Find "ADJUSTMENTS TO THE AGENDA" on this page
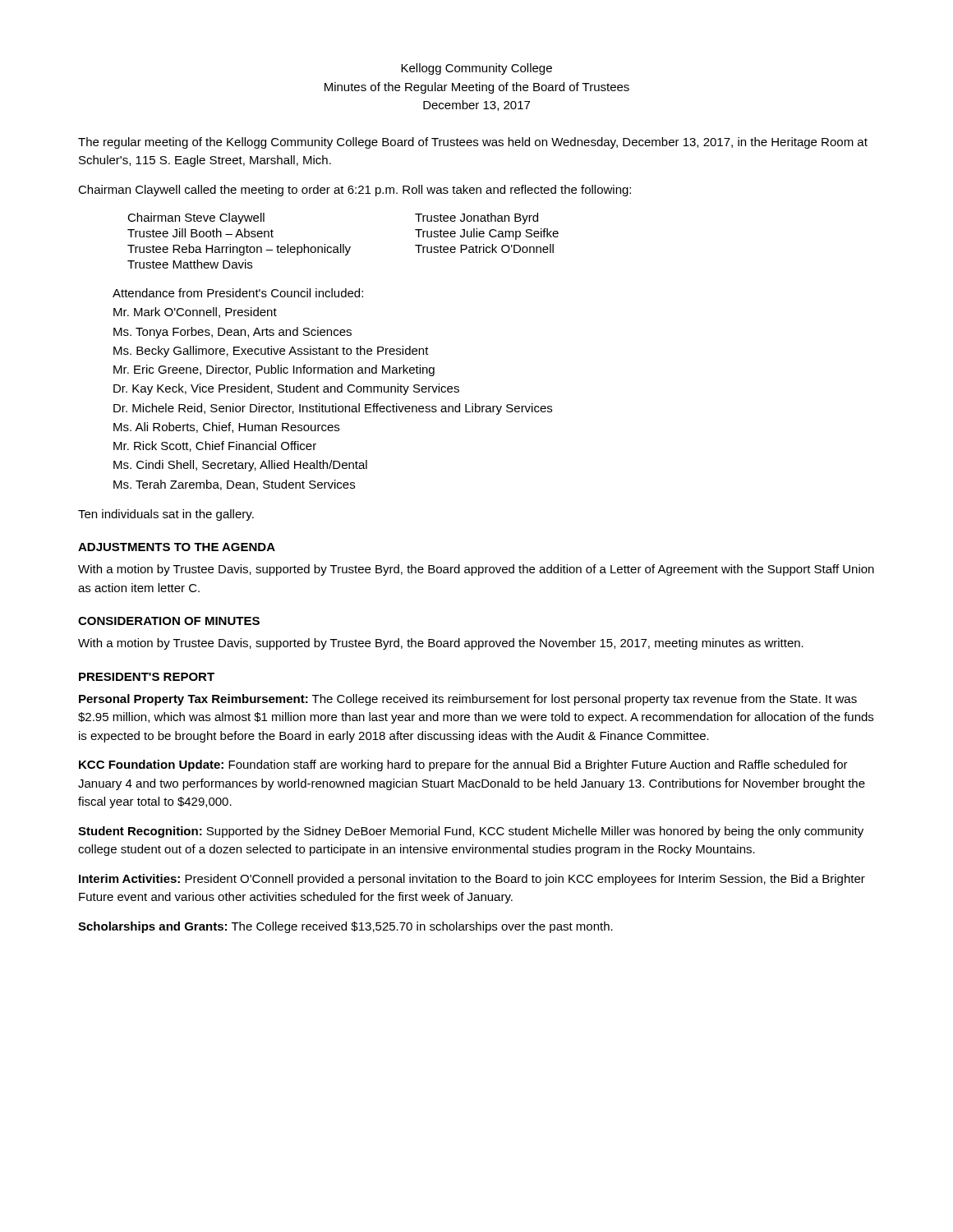This screenshot has height=1232, width=953. pos(177,547)
